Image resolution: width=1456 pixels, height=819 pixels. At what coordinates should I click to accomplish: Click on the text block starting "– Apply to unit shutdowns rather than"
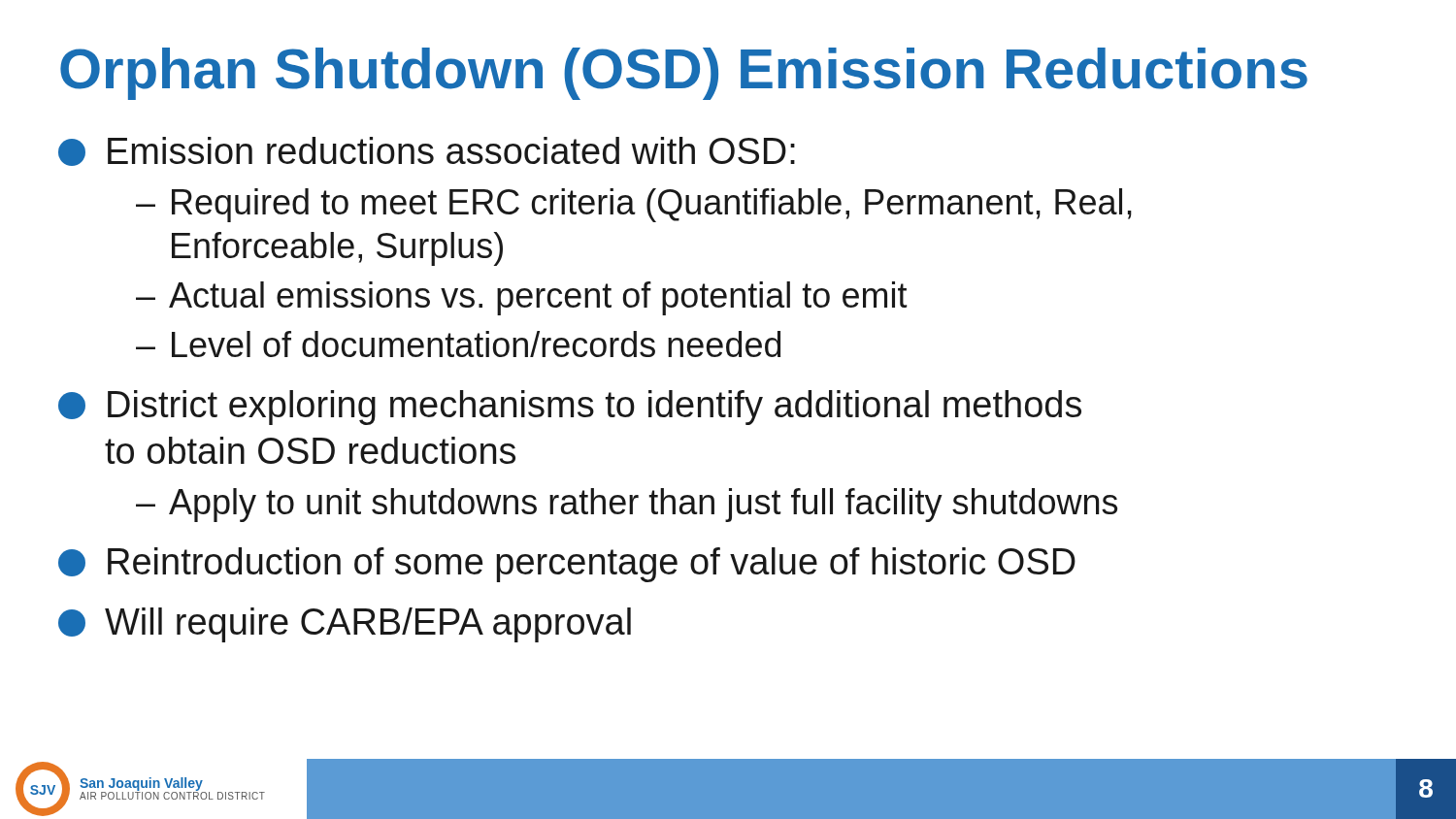coord(767,502)
